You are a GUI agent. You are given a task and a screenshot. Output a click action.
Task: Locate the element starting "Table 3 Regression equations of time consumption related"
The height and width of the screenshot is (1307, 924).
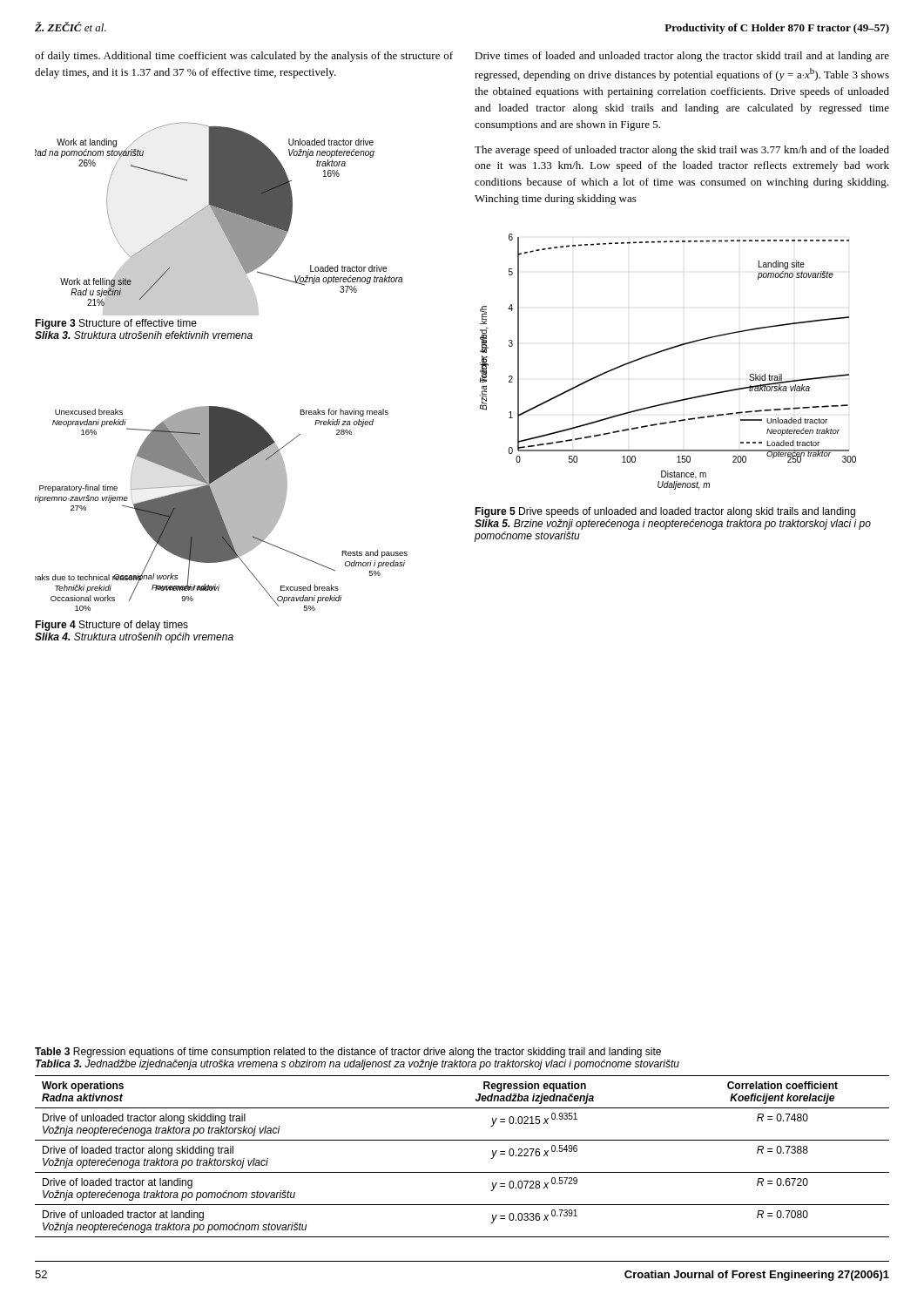coord(357,1058)
